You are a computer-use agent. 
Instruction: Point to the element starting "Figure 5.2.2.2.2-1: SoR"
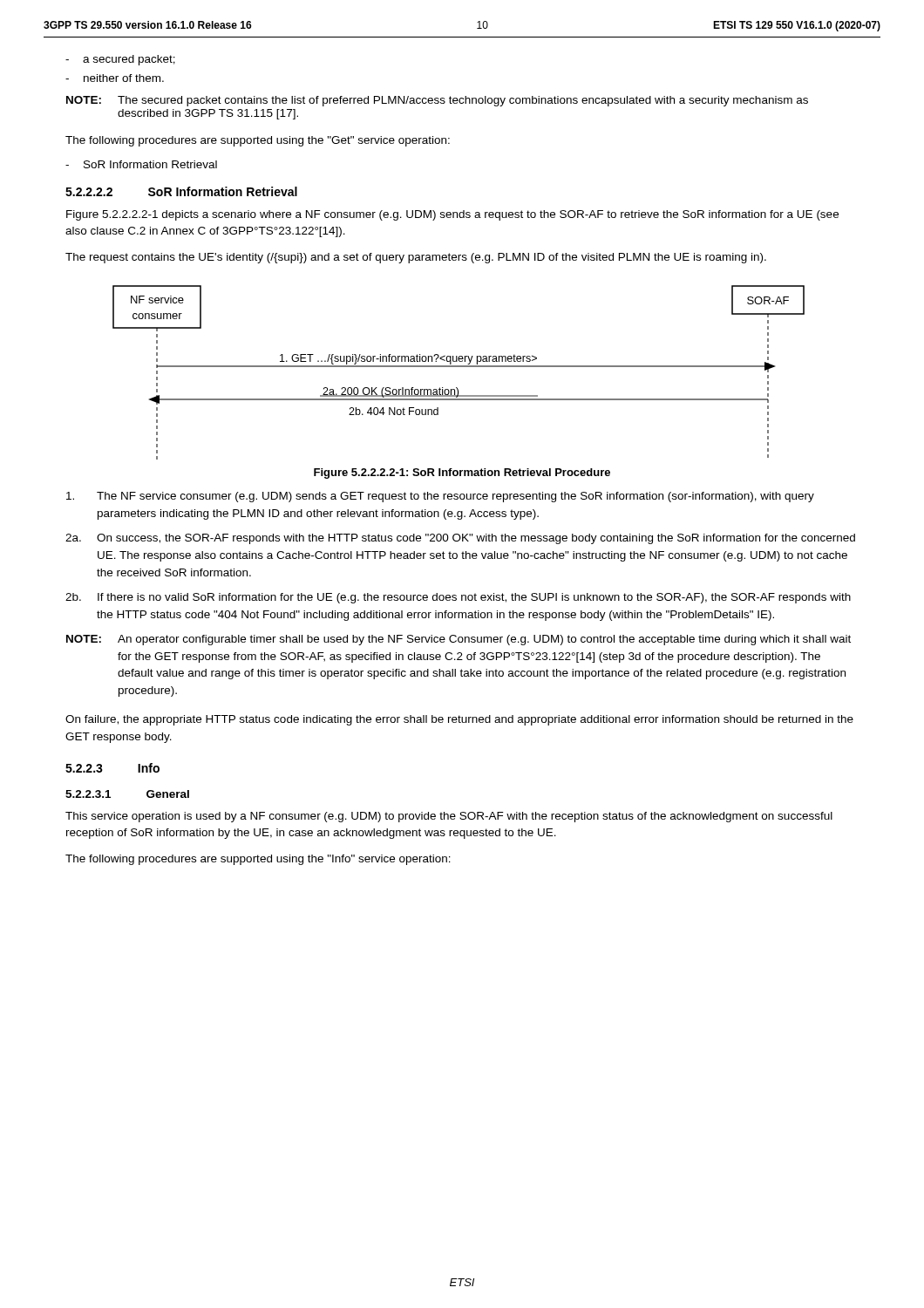462,472
